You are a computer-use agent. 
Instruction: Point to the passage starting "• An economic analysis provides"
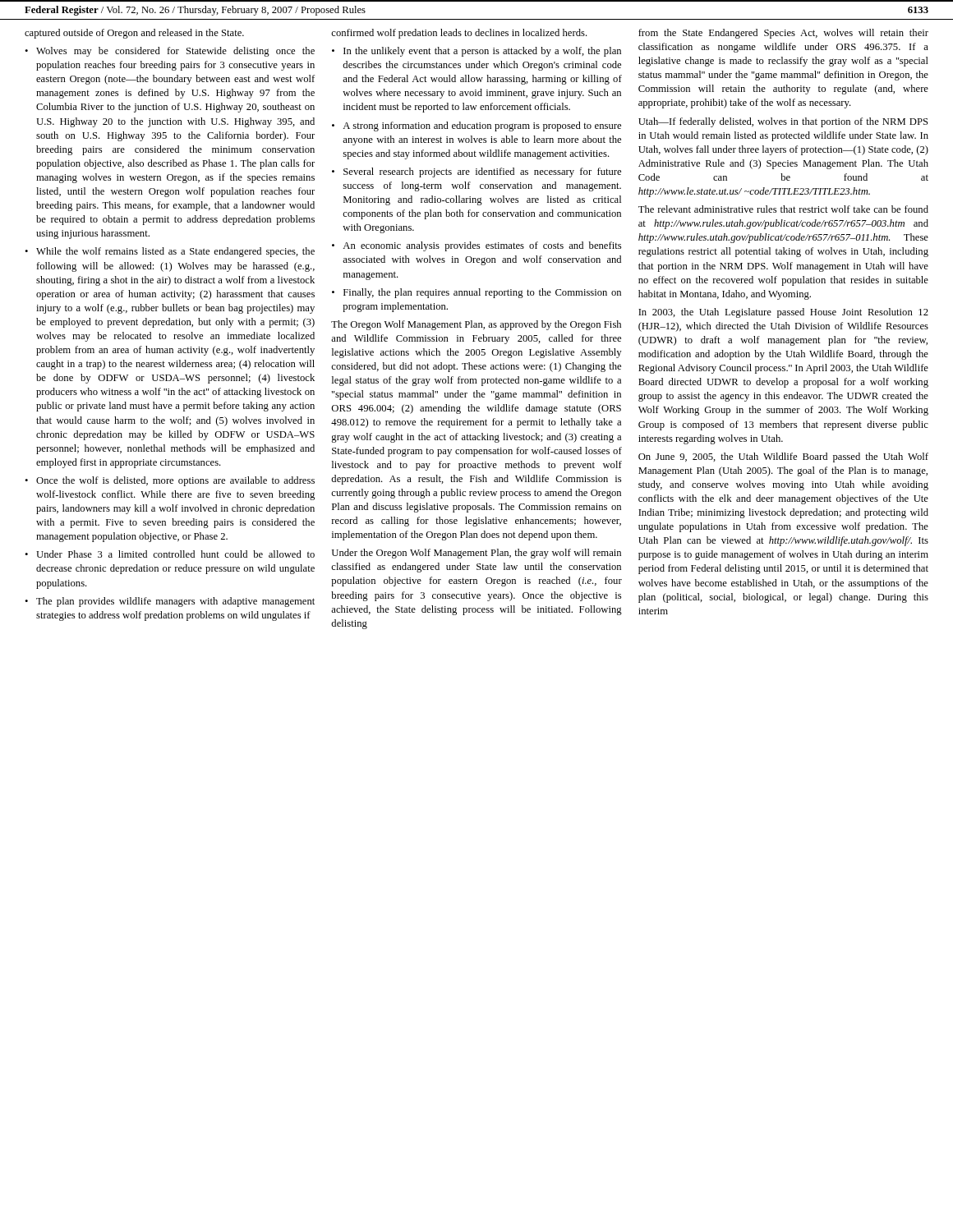[476, 260]
